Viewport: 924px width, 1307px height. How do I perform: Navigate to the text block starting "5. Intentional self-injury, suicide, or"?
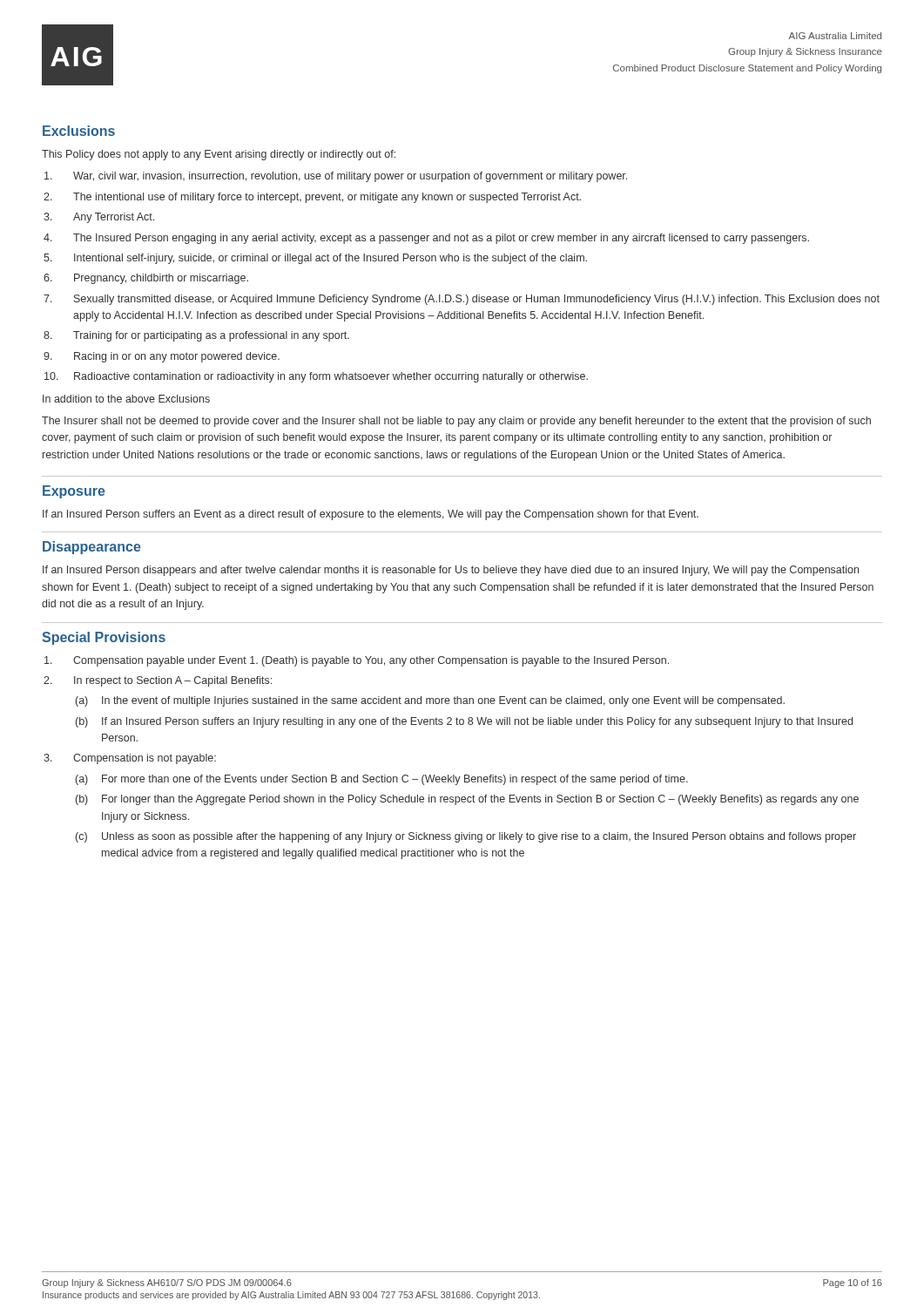[462, 258]
